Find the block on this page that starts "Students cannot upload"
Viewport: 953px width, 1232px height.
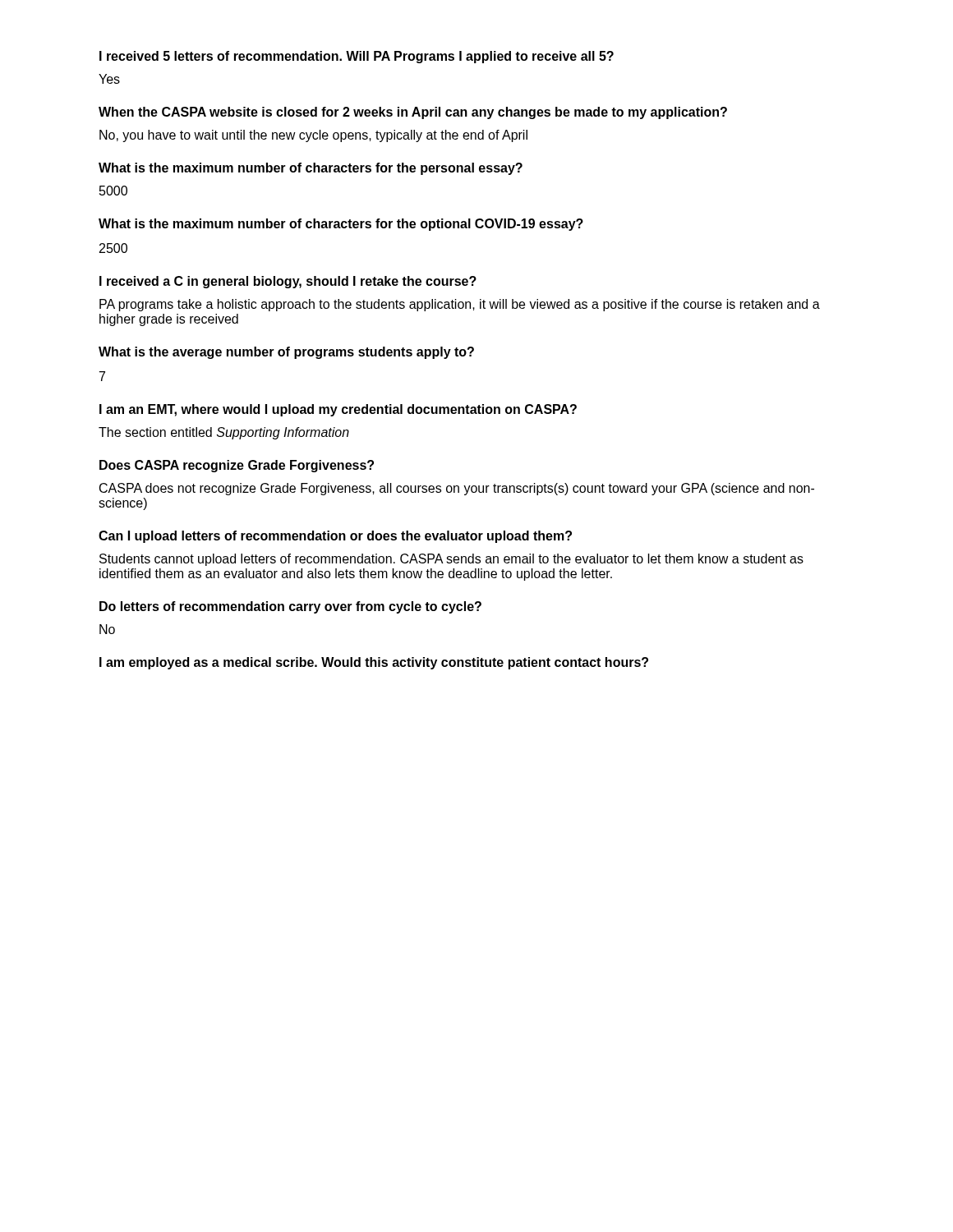[451, 566]
